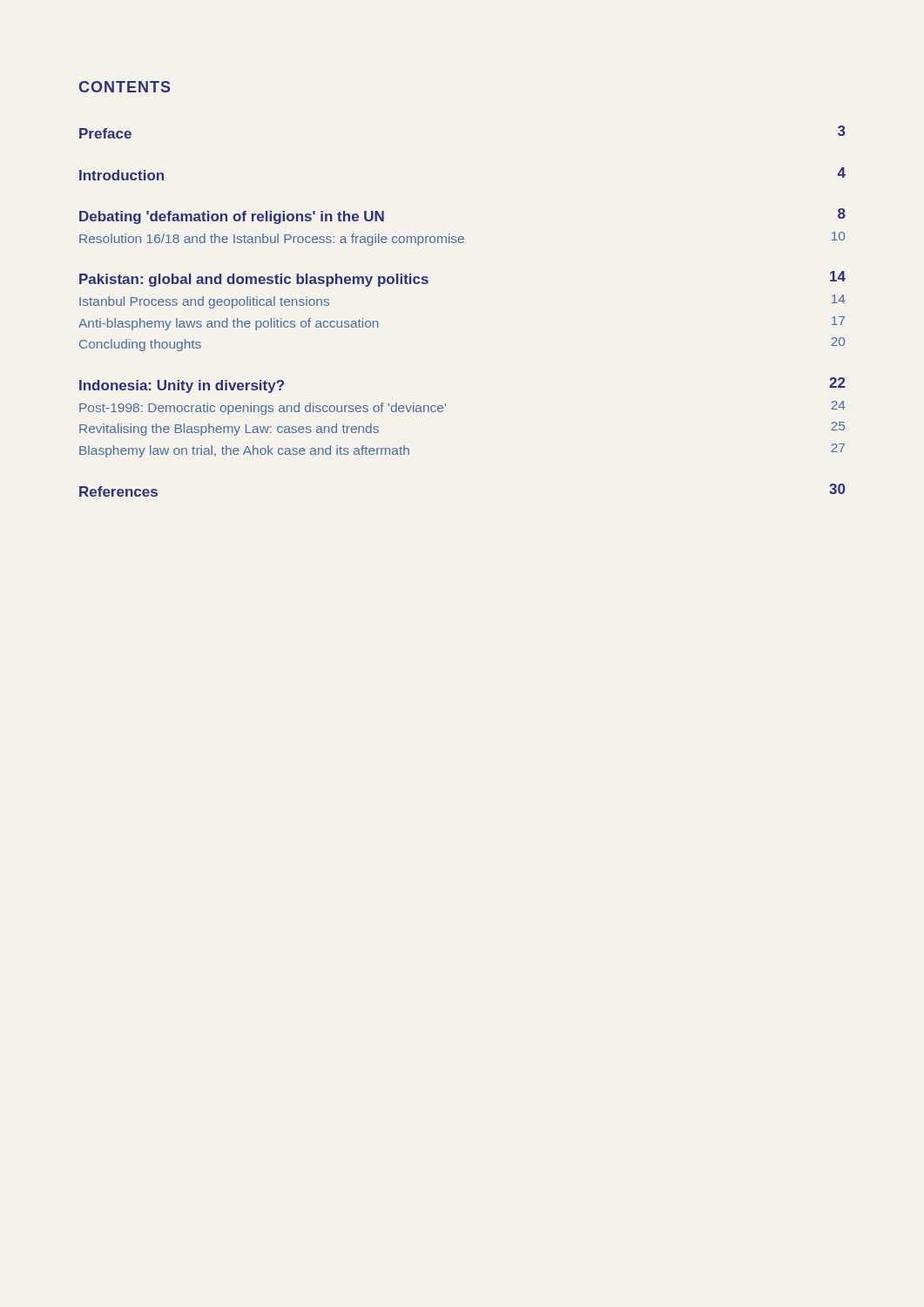Select the list item that reads "Concluding thoughts"

(x=140, y=344)
